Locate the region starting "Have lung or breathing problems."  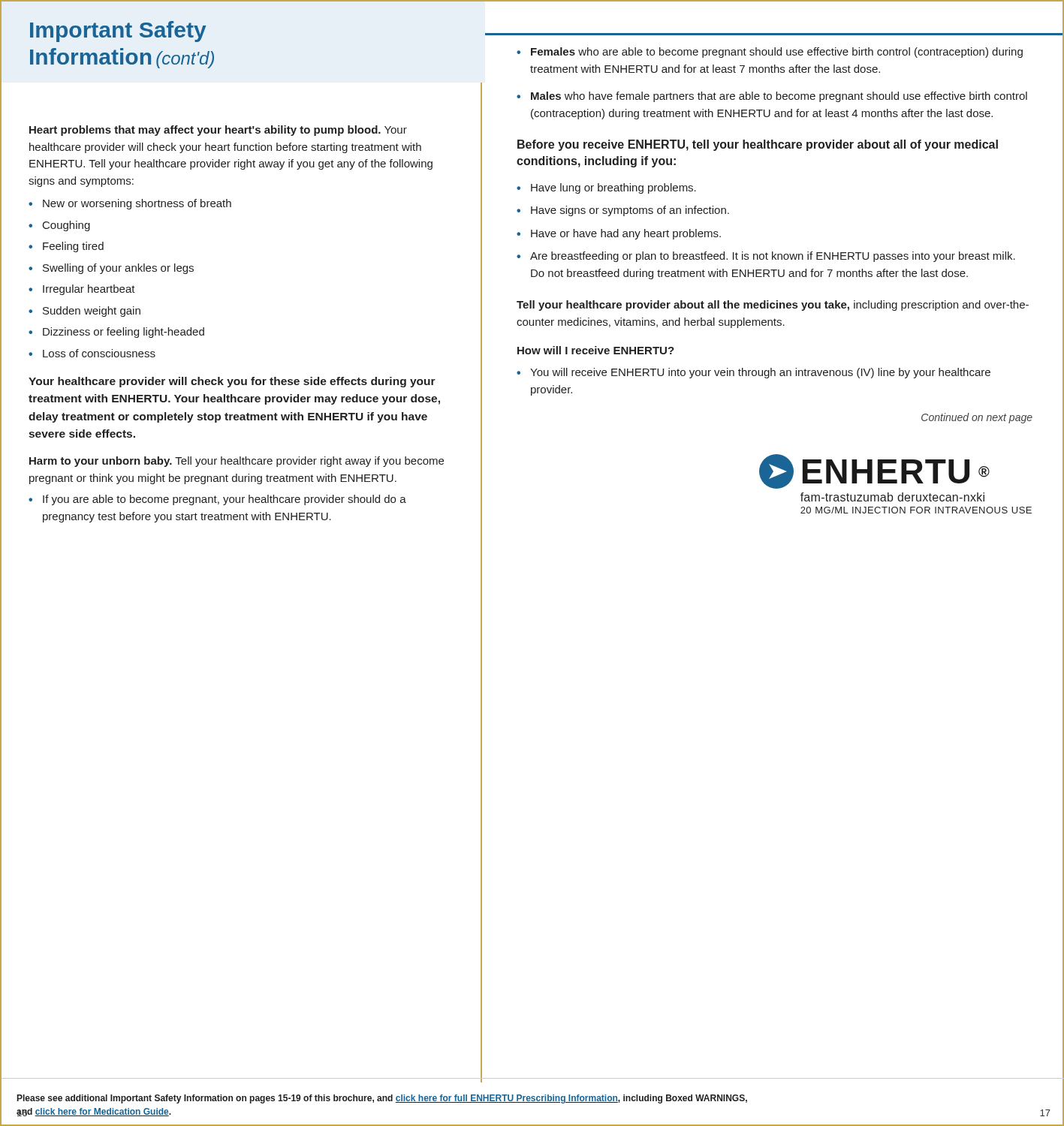[613, 187]
